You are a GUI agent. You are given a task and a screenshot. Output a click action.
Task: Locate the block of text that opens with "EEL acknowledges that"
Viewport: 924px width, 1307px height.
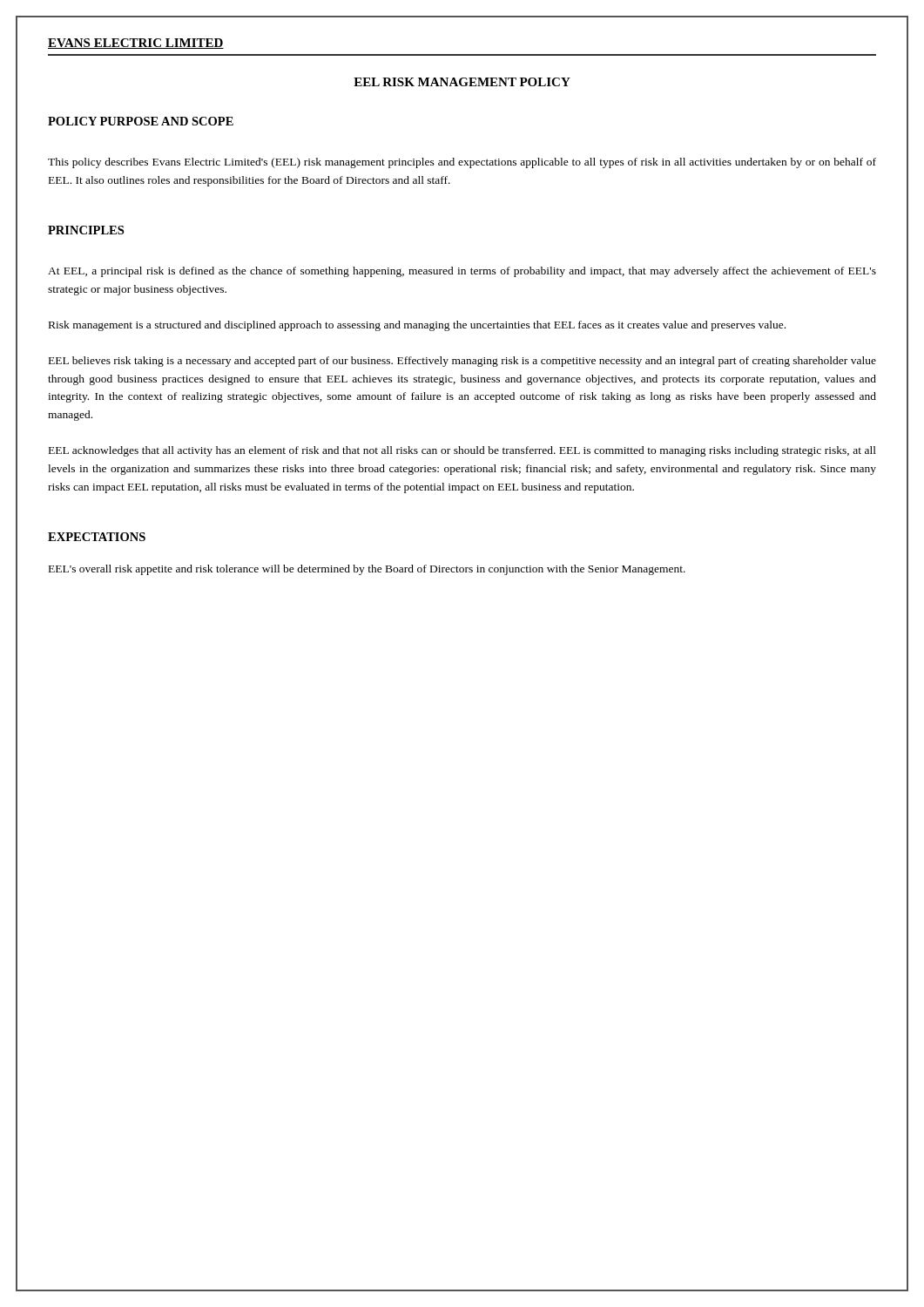pos(462,468)
